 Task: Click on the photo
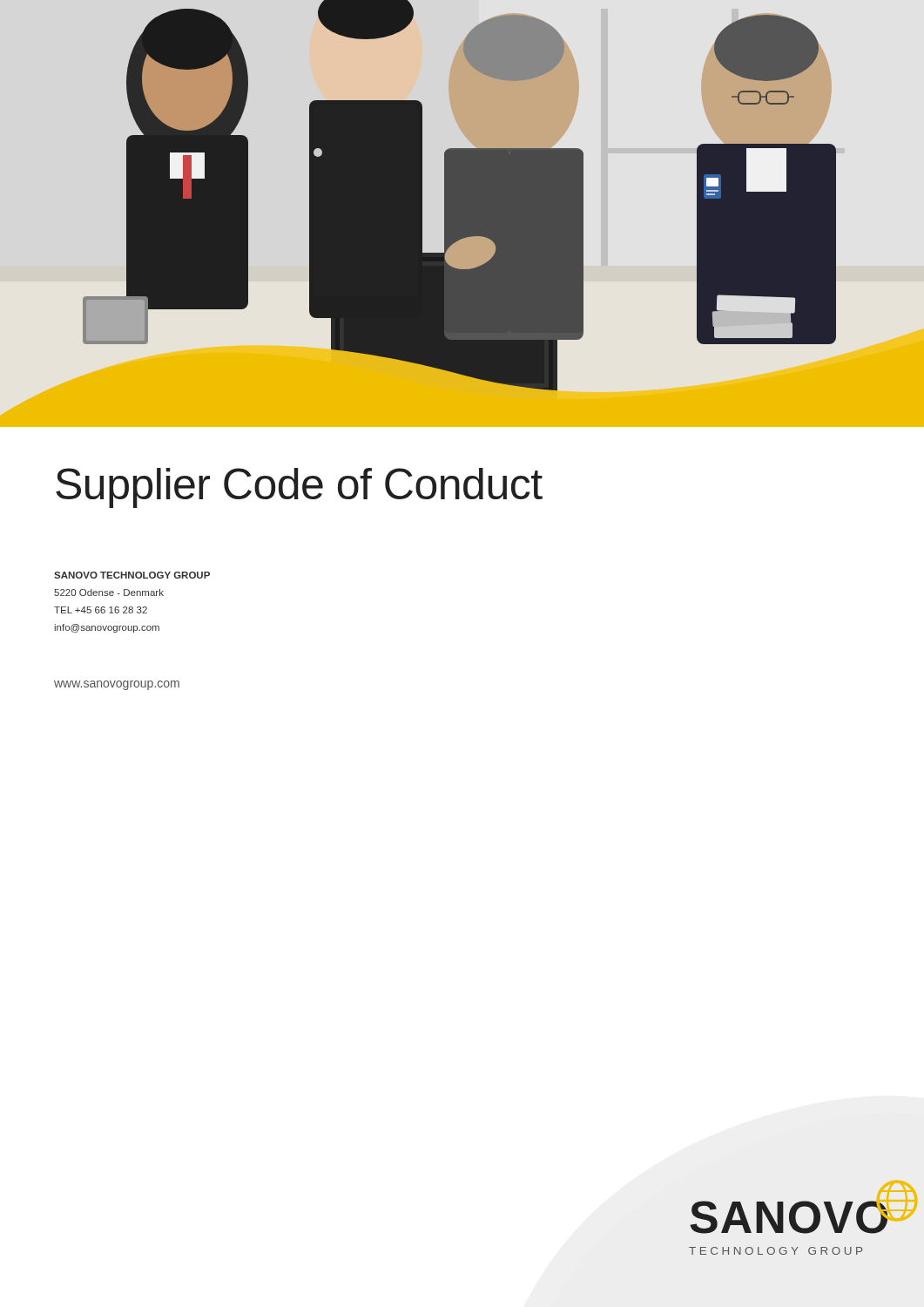pos(462,213)
